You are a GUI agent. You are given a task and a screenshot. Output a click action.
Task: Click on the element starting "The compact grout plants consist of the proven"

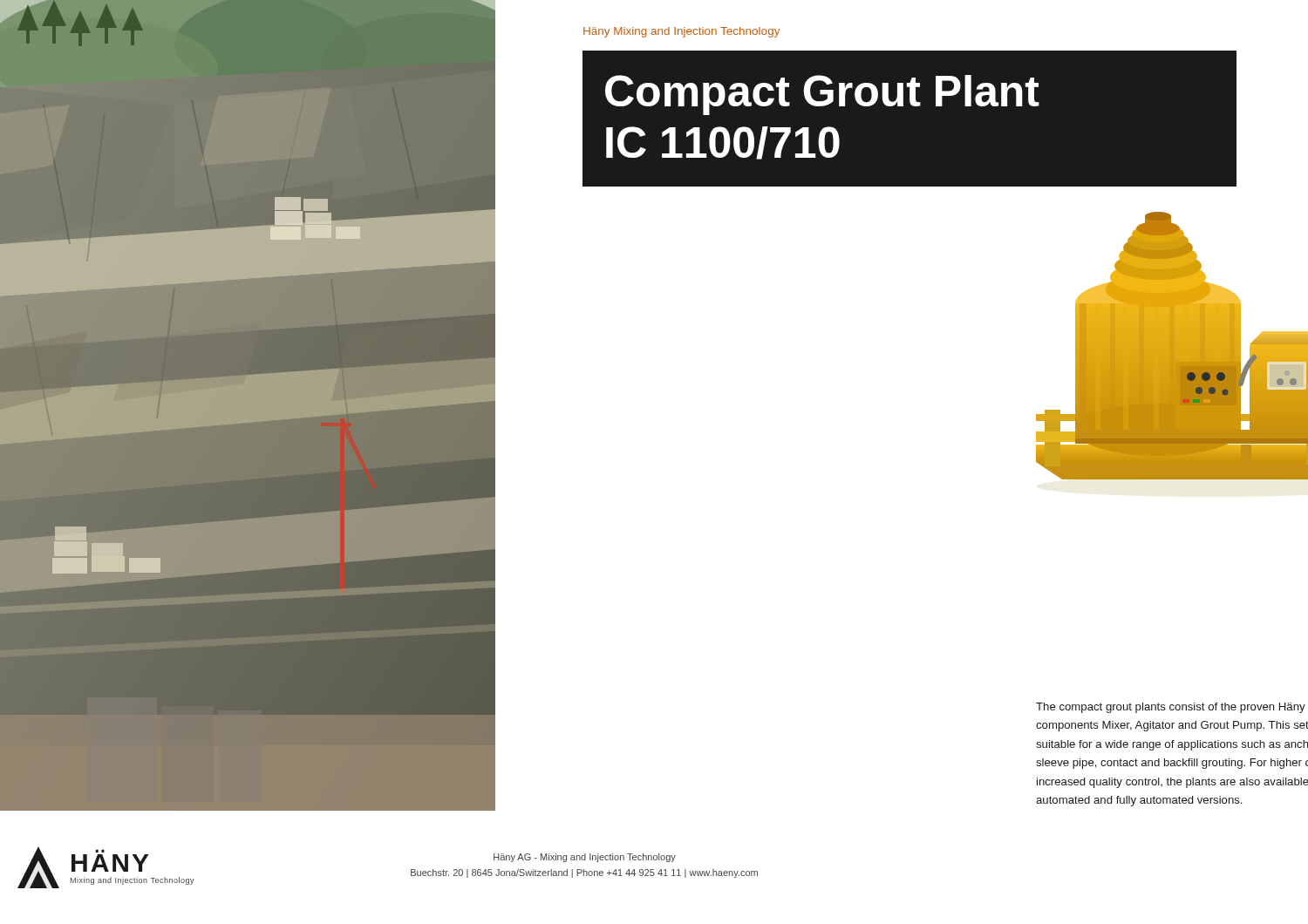point(1172,753)
